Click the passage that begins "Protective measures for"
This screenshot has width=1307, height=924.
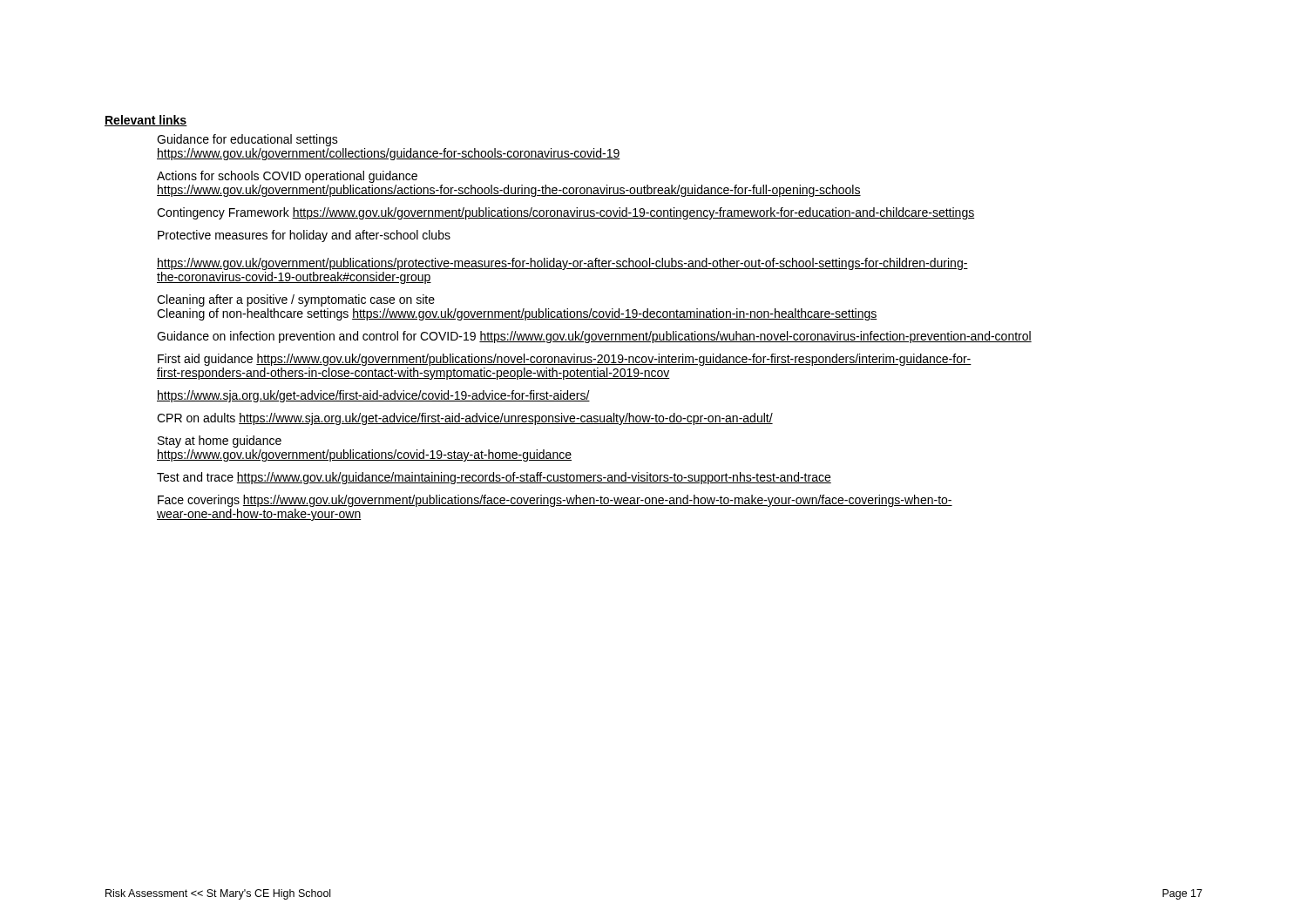(680, 256)
